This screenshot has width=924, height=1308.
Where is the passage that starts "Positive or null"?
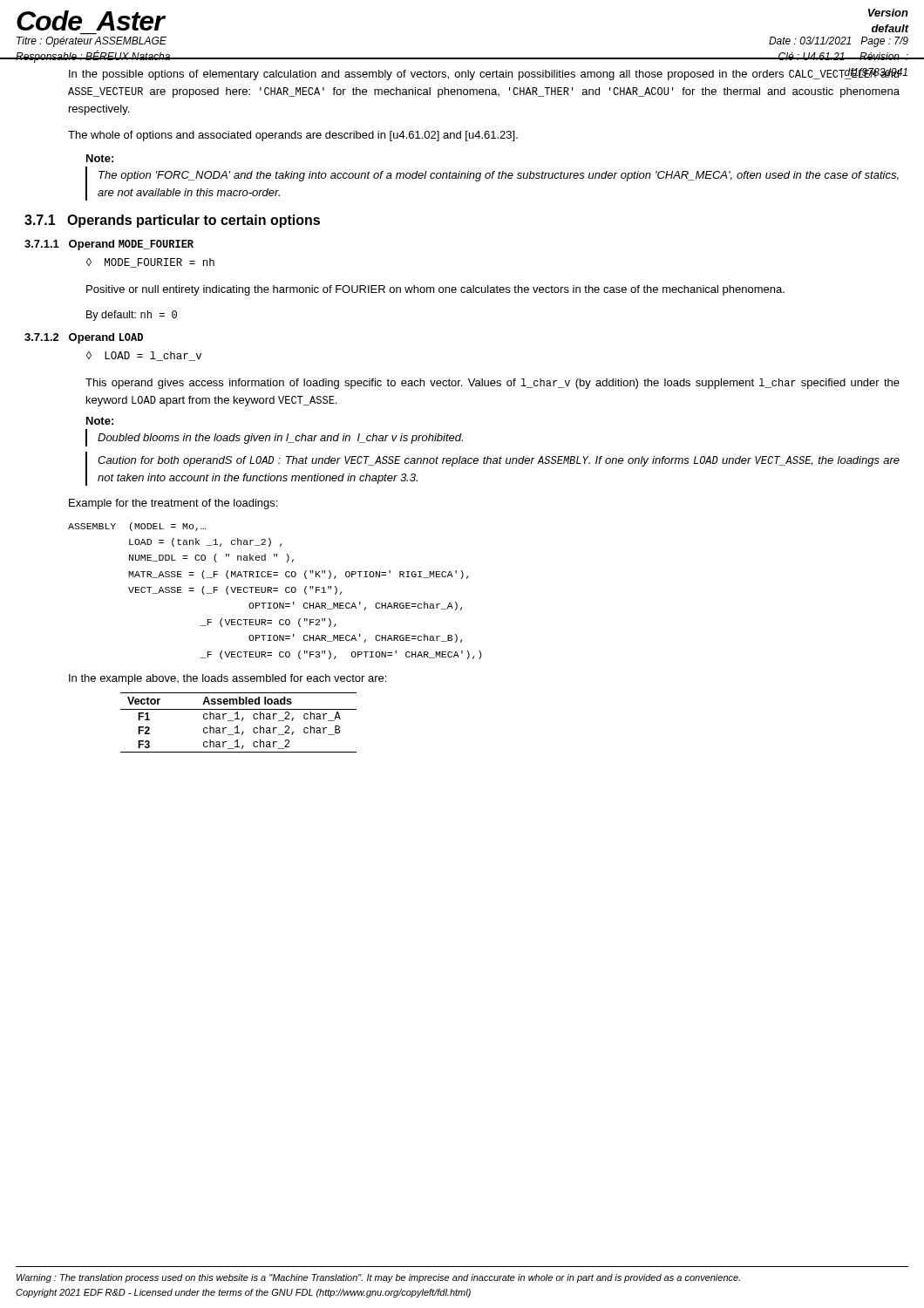tap(462, 289)
